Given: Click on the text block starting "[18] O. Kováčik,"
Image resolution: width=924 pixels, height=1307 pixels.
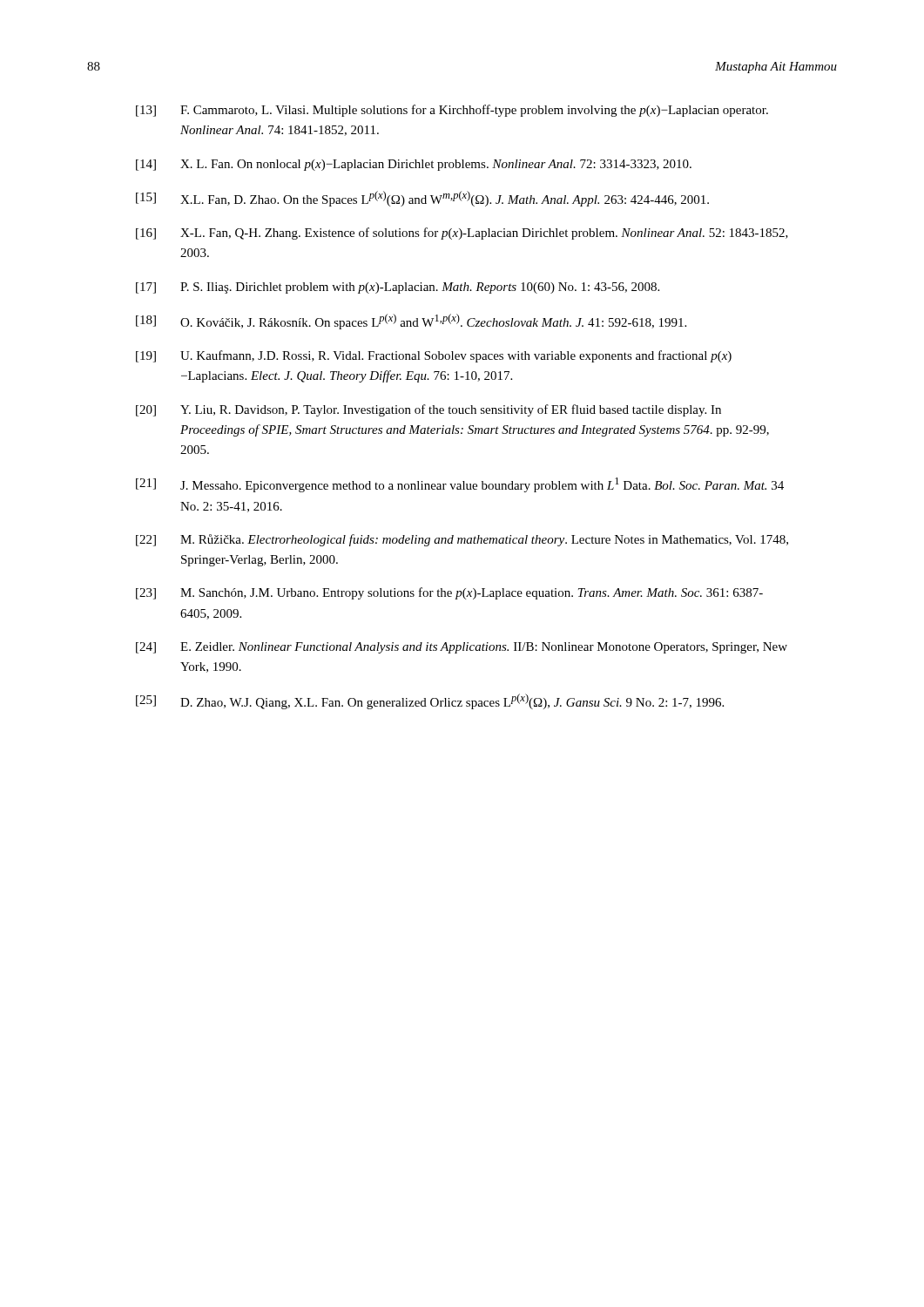Looking at the screenshot, I should tap(462, 321).
